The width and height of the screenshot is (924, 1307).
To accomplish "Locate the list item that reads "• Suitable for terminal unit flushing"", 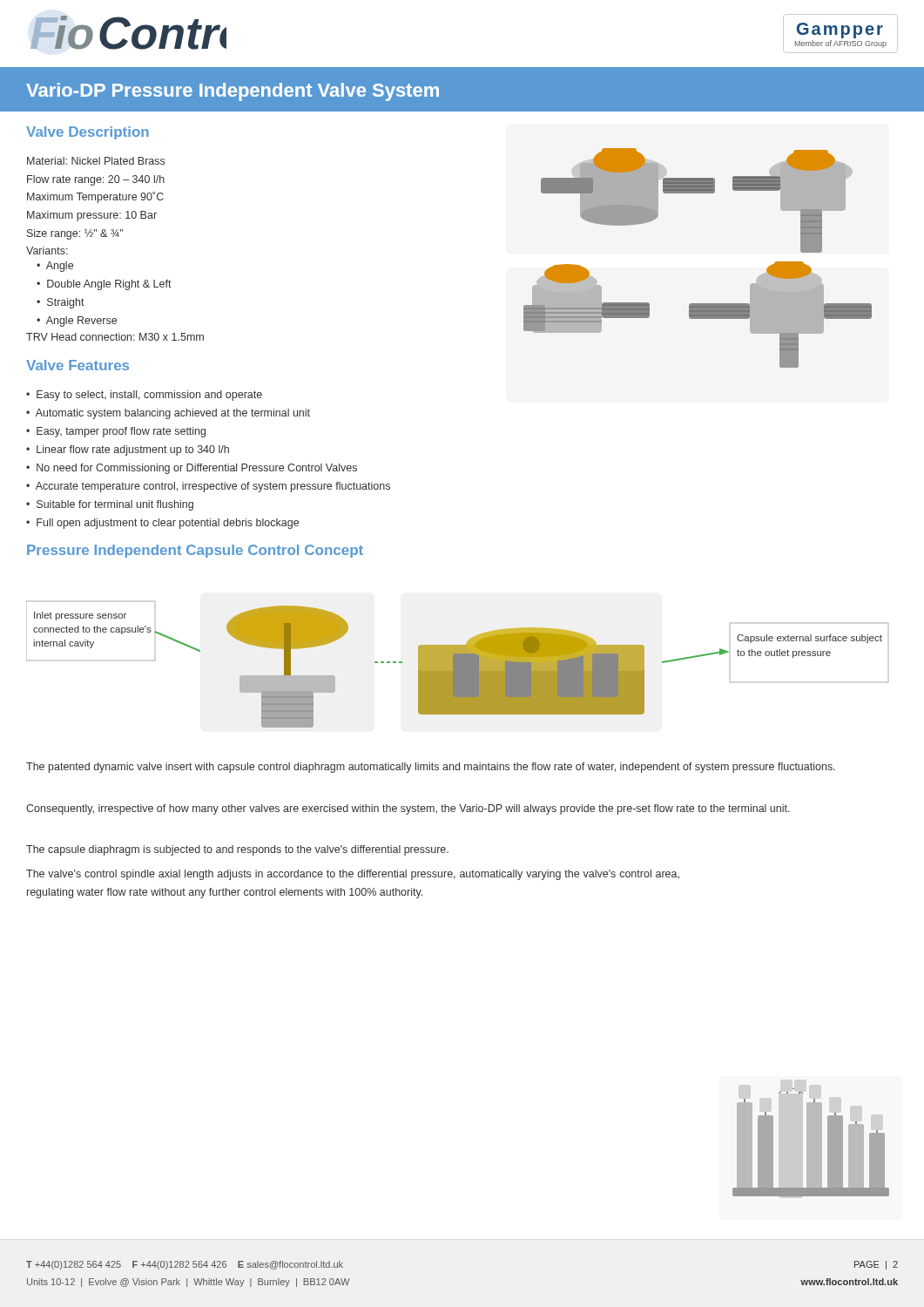I will tap(110, 505).
